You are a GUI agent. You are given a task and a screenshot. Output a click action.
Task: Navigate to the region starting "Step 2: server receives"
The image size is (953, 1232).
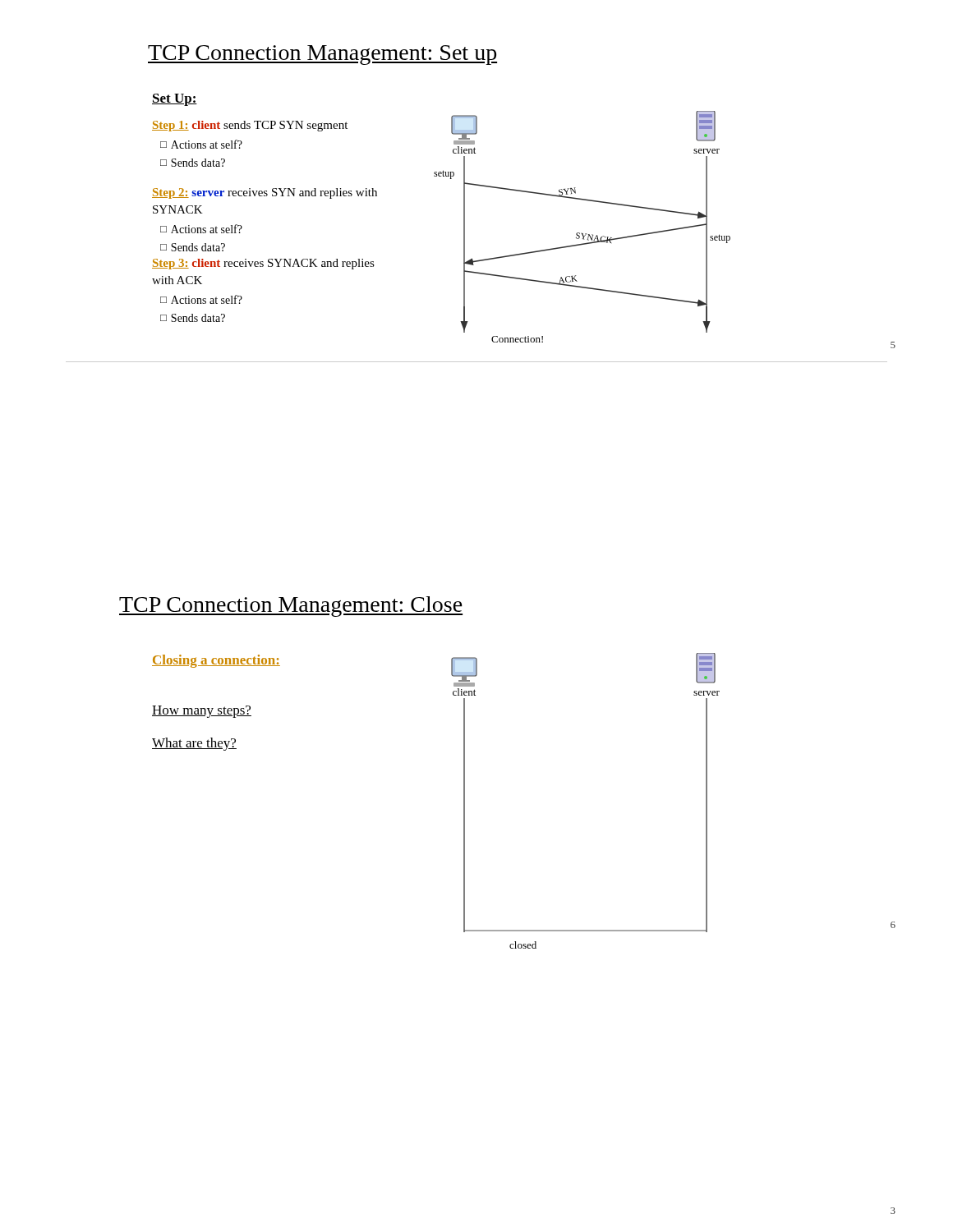coord(265,193)
